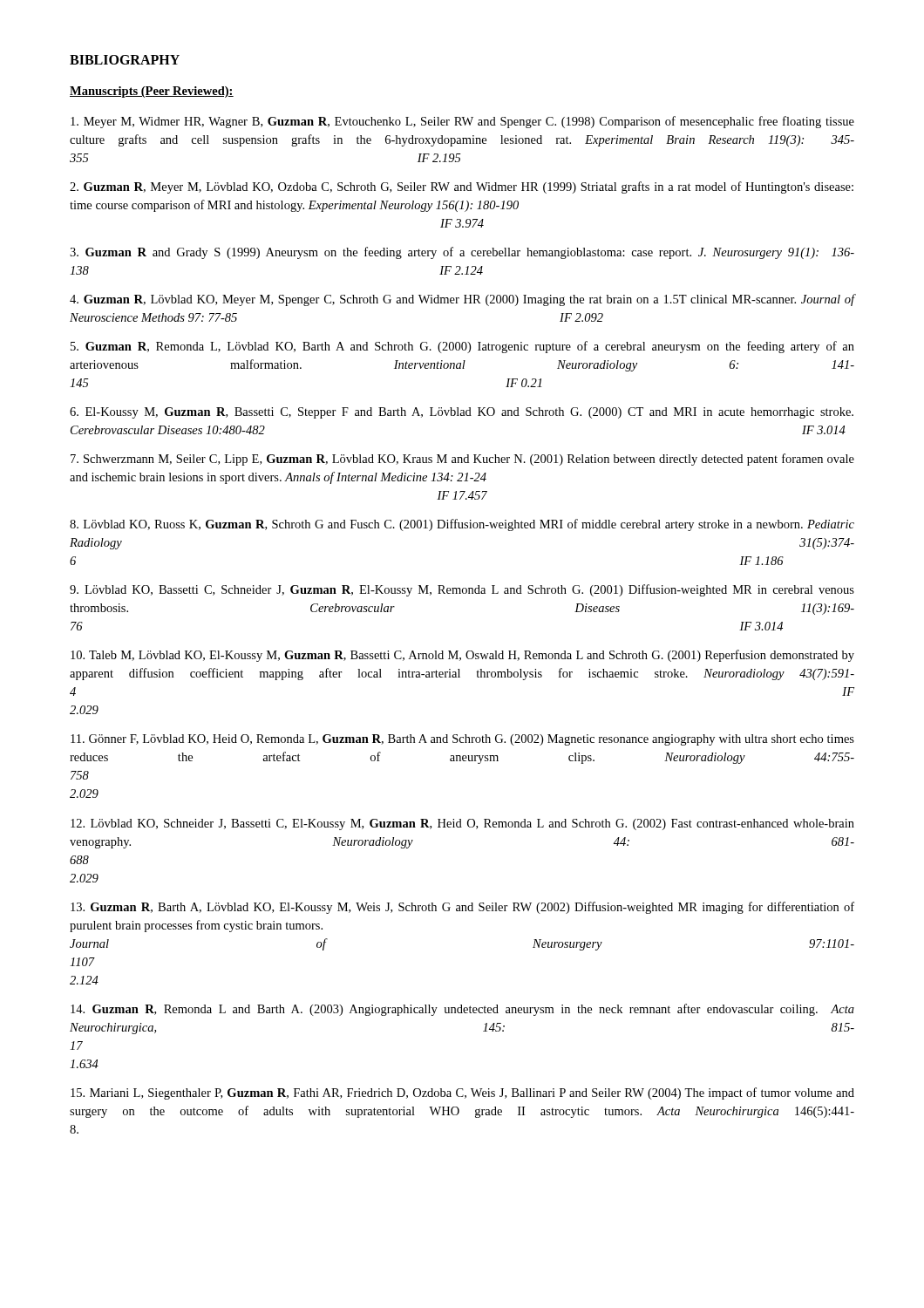The width and height of the screenshot is (924, 1308).
Task: Navigate to the block starting "5. Guzman R, Remonda L, Lövblad KO,"
Action: [462, 365]
